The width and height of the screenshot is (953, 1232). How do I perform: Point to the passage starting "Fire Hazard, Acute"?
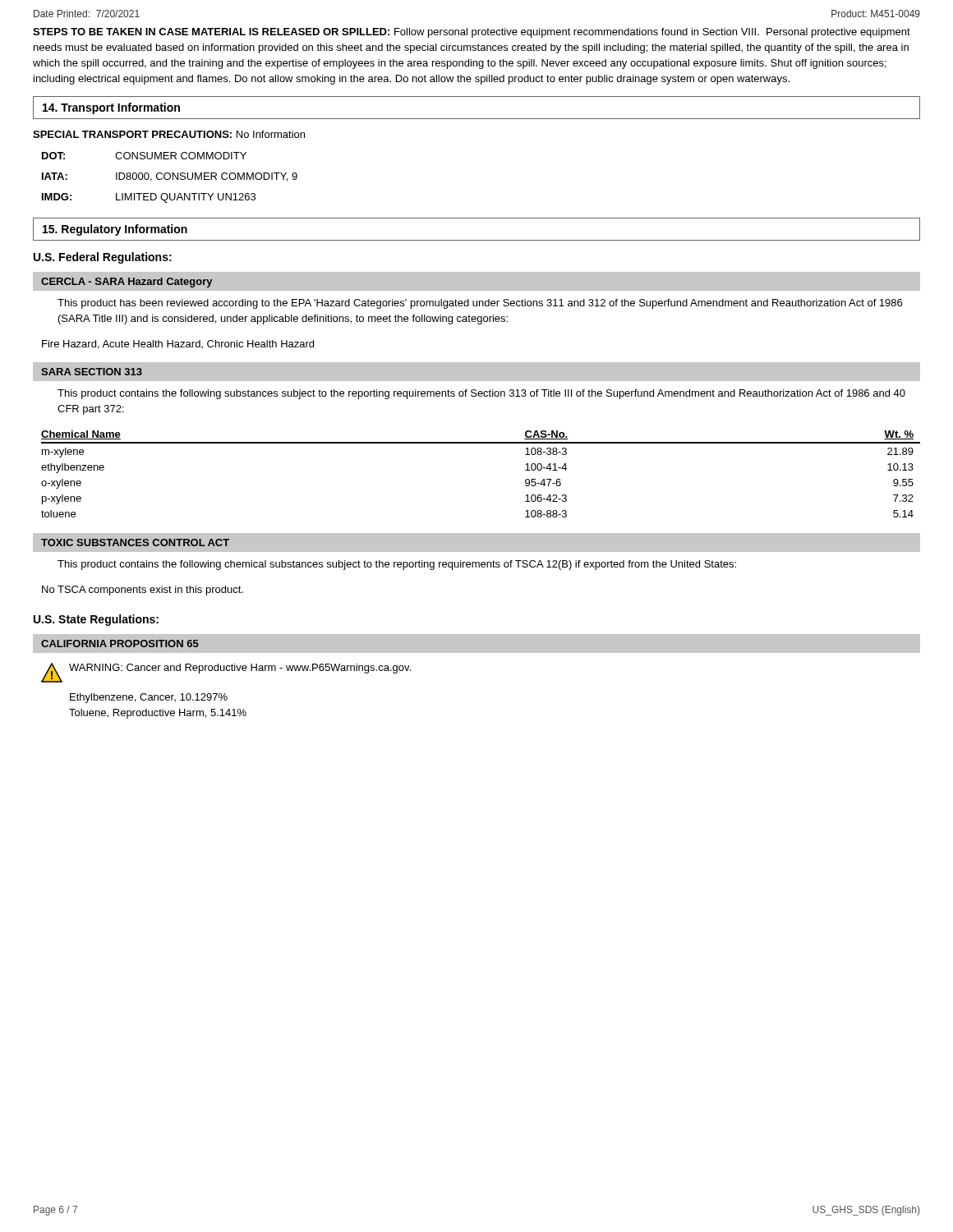tap(178, 344)
